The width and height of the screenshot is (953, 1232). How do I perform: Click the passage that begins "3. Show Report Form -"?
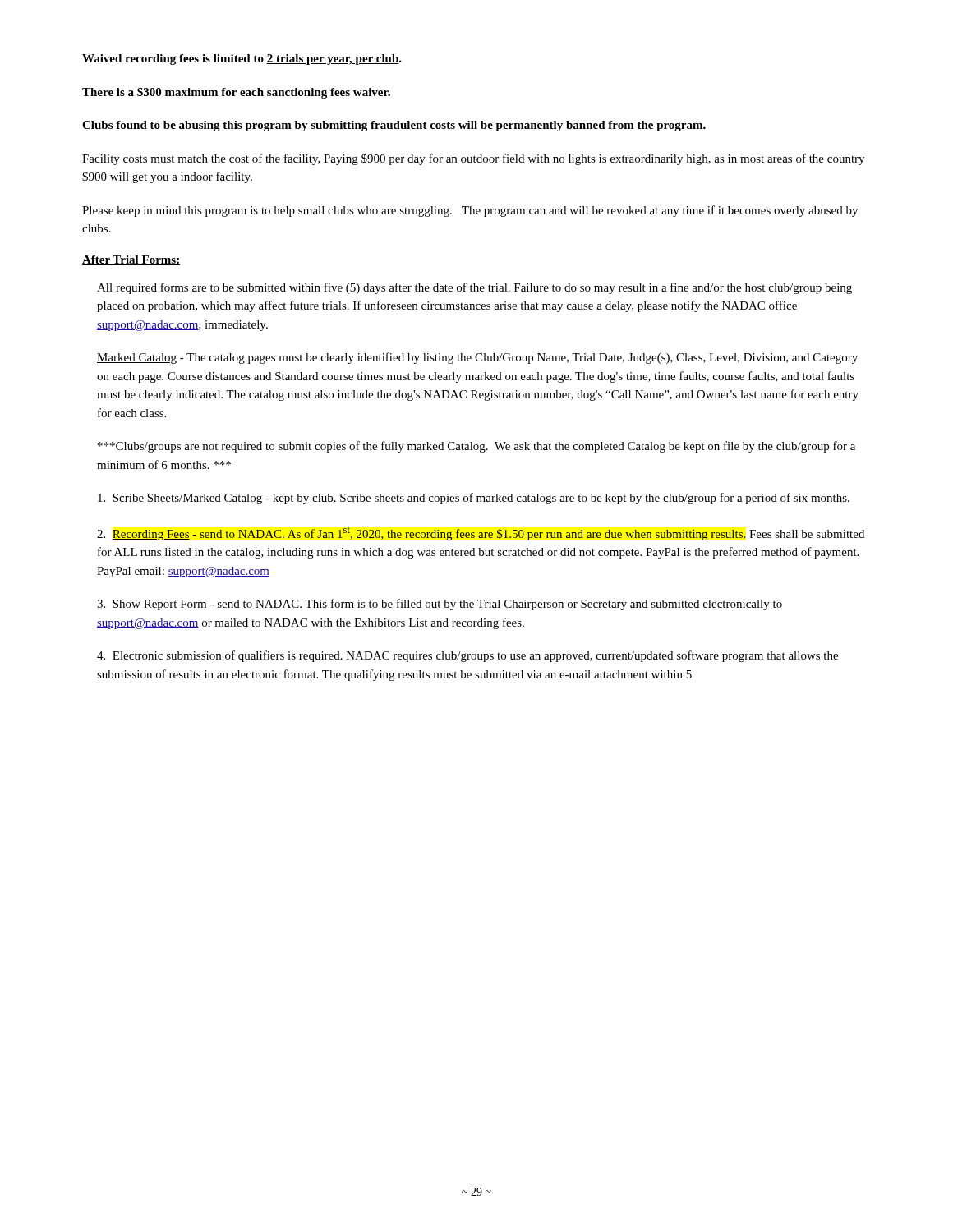[484, 613]
